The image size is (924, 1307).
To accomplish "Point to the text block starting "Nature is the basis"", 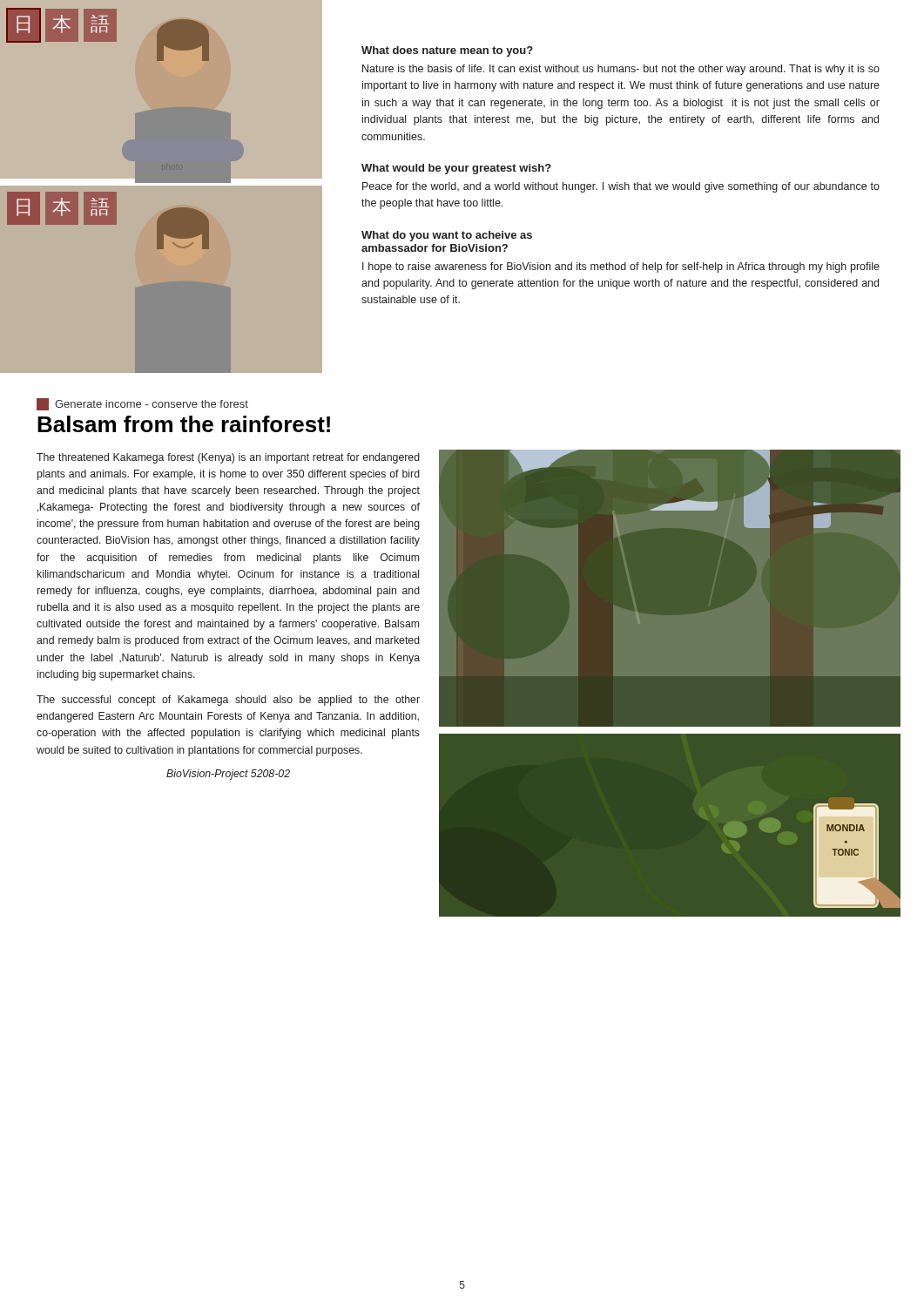I will [620, 103].
